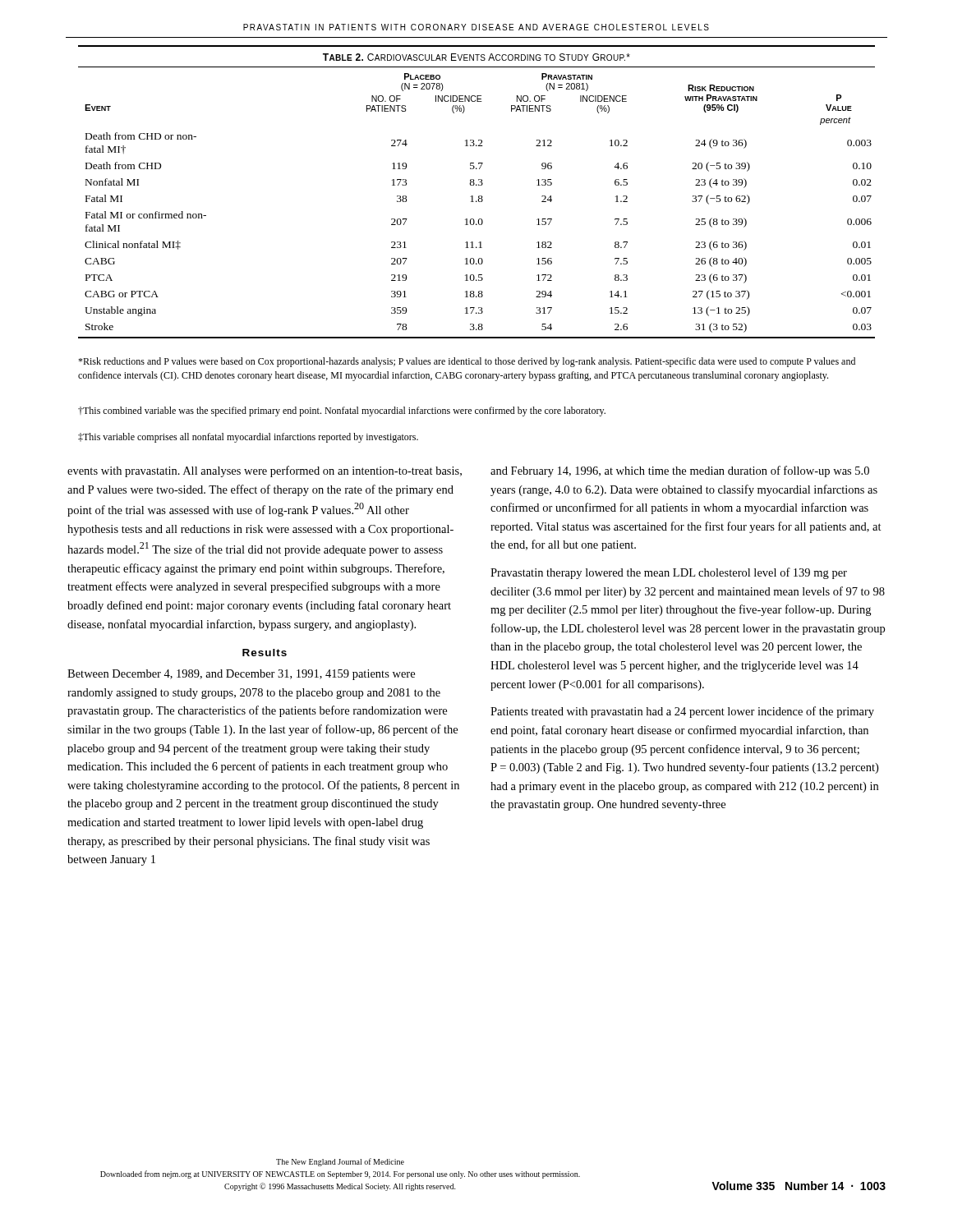The image size is (953, 1232).
Task: Navigate to the text block starting "Pravastatin therapy lowered"
Action: click(688, 628)
